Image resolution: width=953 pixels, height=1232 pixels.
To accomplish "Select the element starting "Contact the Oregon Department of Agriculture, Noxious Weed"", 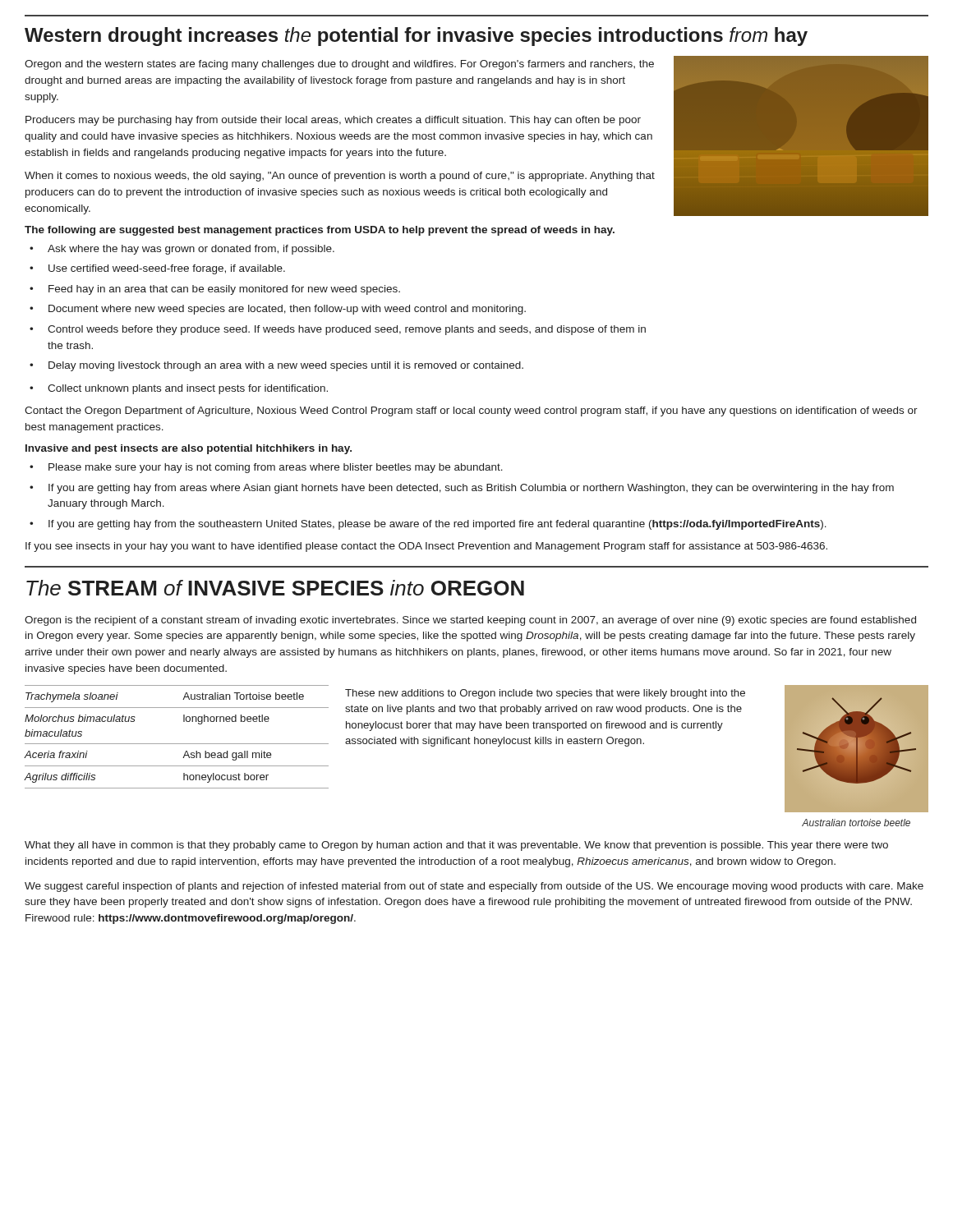I will pyautogui.click(x=476, y=419).
